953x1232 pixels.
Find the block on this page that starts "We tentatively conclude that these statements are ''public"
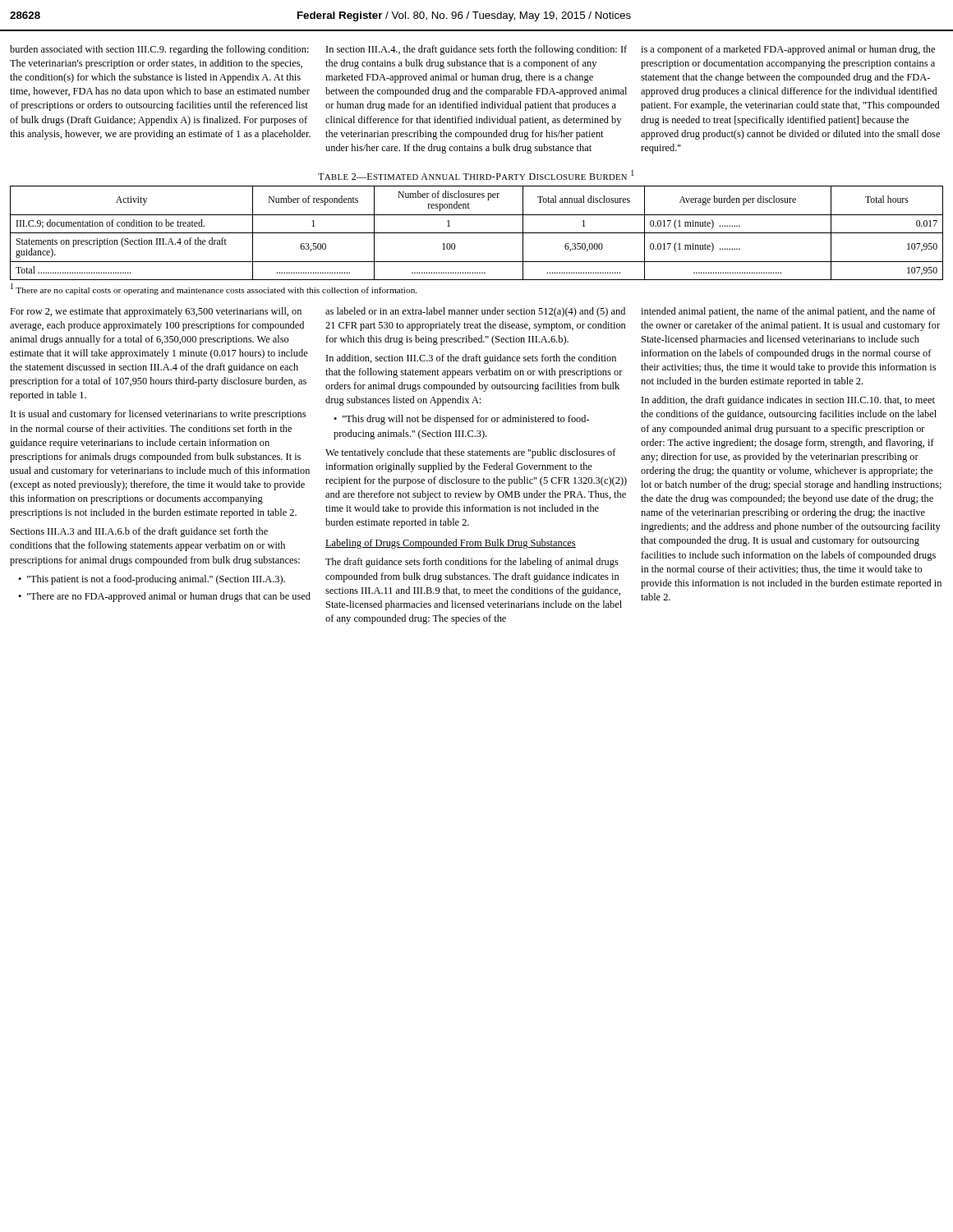476,498
